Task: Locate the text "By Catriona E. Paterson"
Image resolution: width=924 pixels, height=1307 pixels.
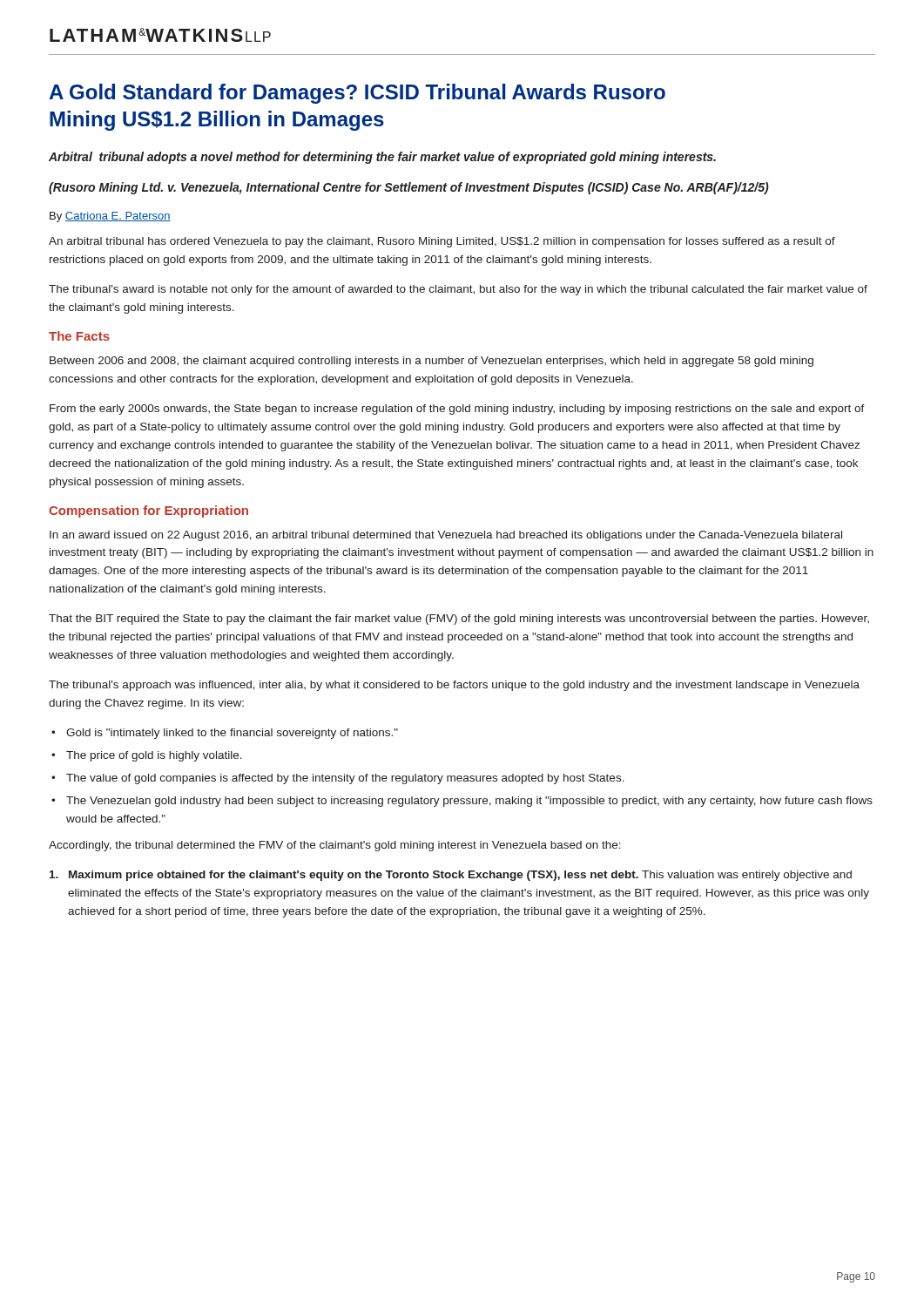Action: click(x=109, y=216)
